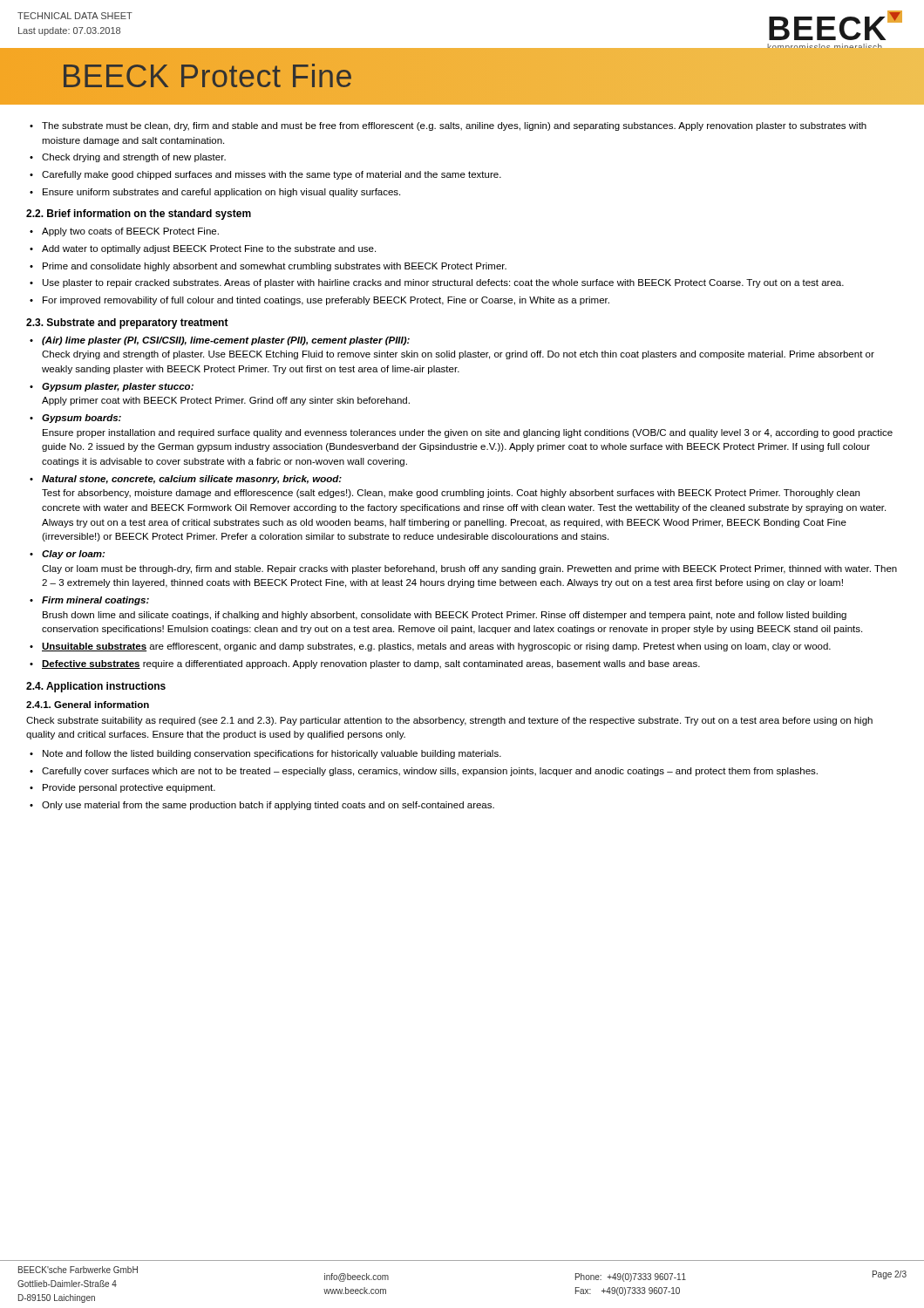Point to the block beginning "Natural stone, concrete, calcium"

tap(464, 508)
